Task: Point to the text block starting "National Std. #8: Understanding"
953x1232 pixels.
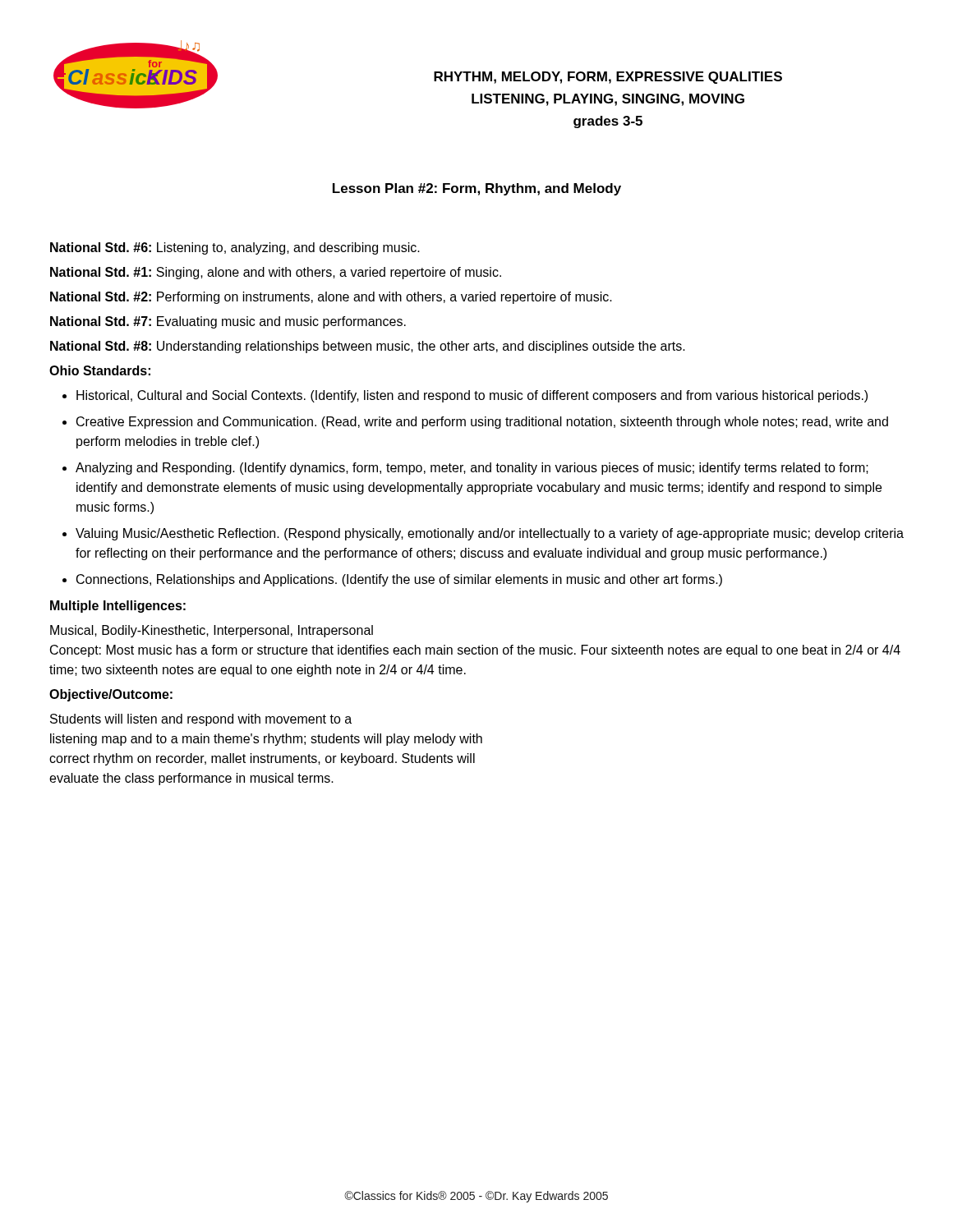Action: [367, 346]
